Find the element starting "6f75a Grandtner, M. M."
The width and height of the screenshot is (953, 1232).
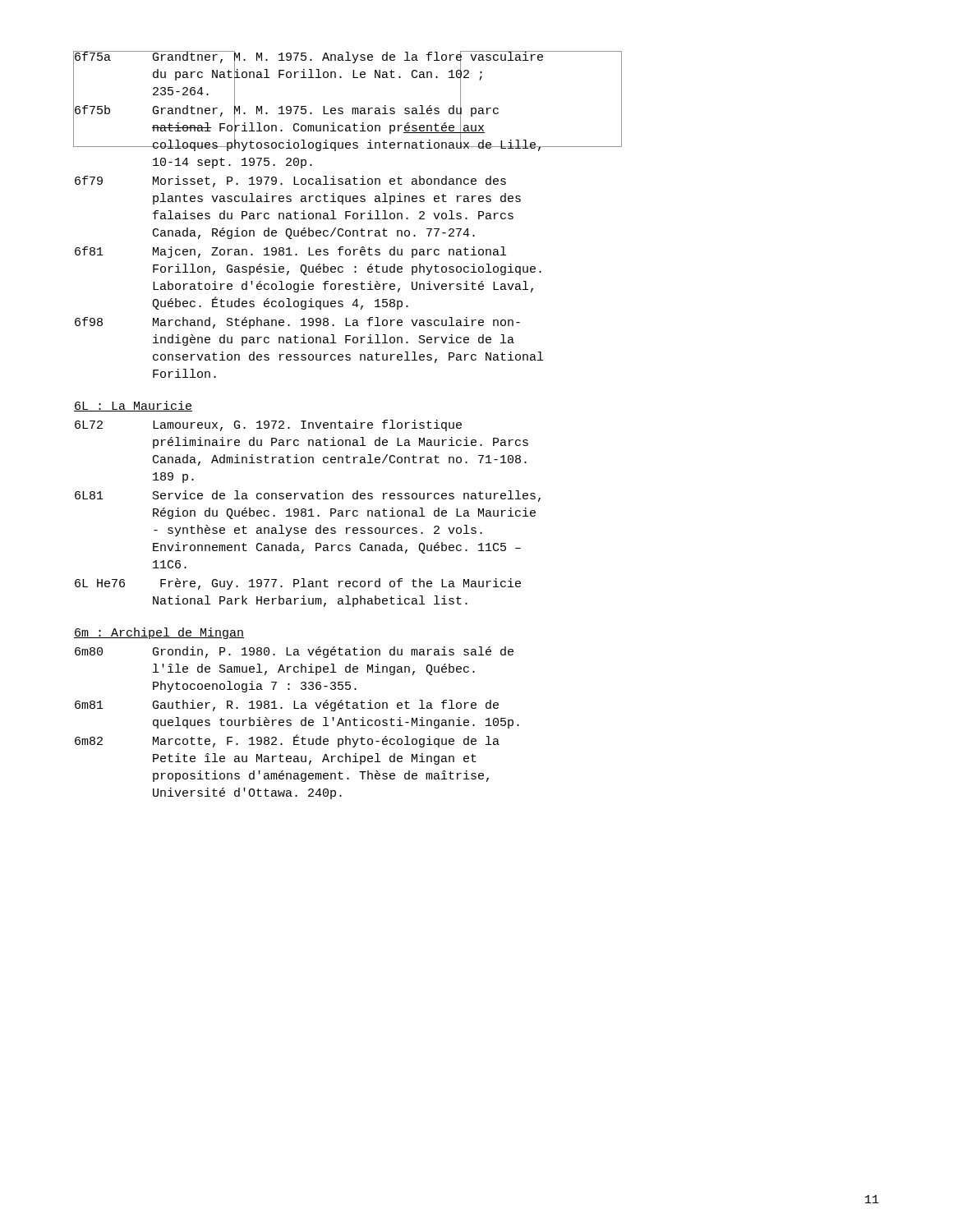click(x=309, y=58)
